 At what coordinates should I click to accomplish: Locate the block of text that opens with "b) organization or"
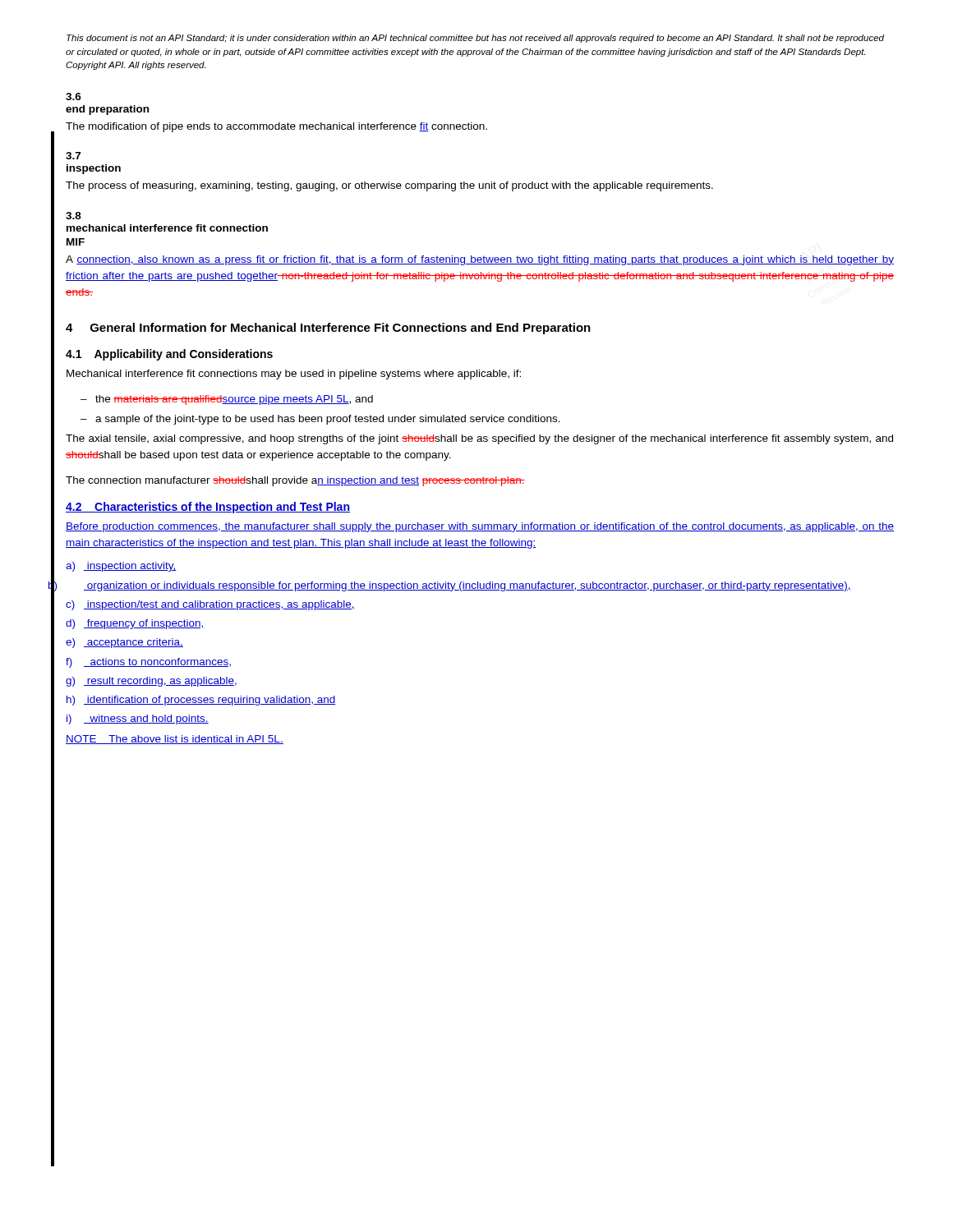pyautogui.click(x=458, y=585)
